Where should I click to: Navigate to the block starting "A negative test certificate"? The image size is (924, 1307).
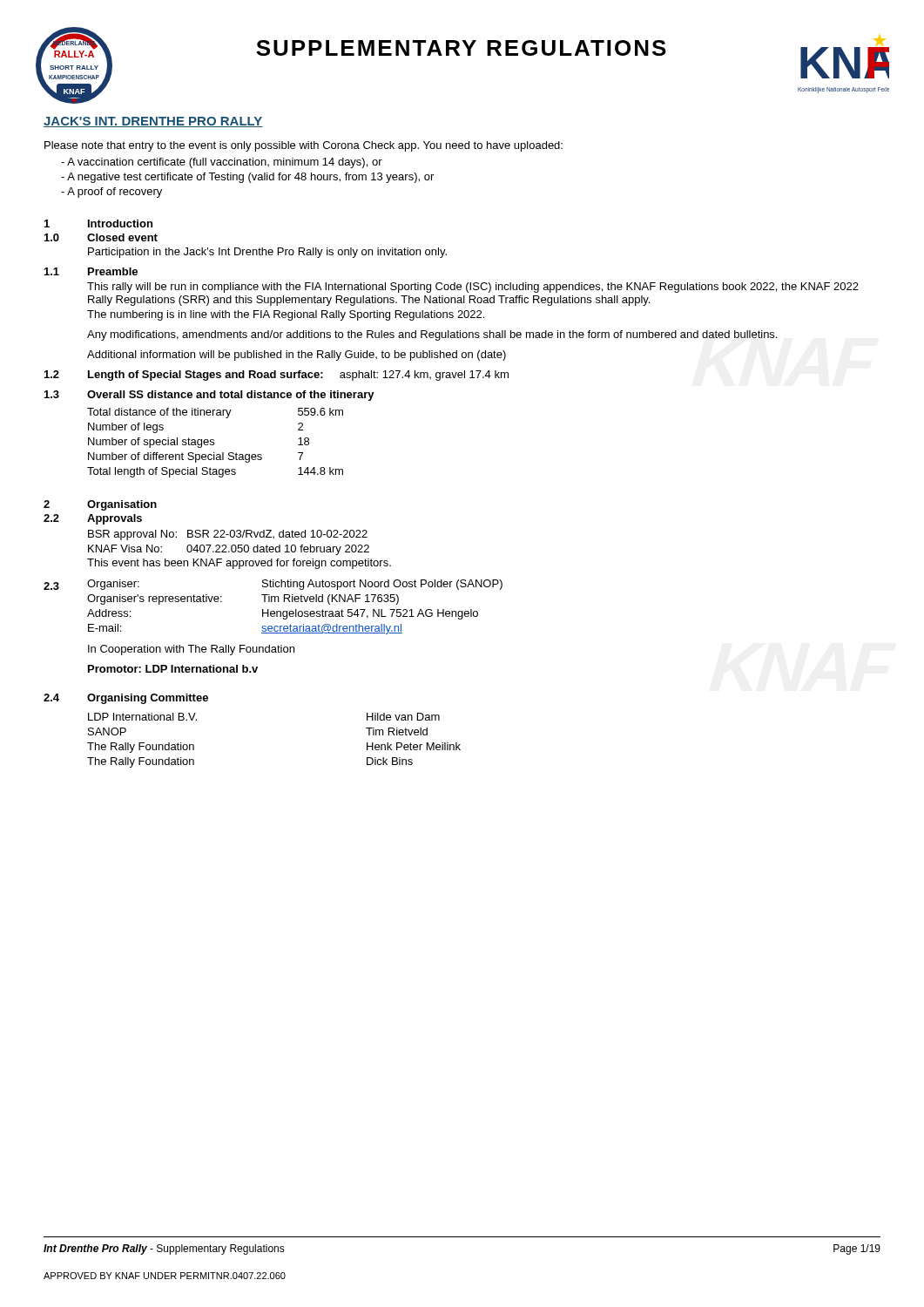[x=247, y=176]
